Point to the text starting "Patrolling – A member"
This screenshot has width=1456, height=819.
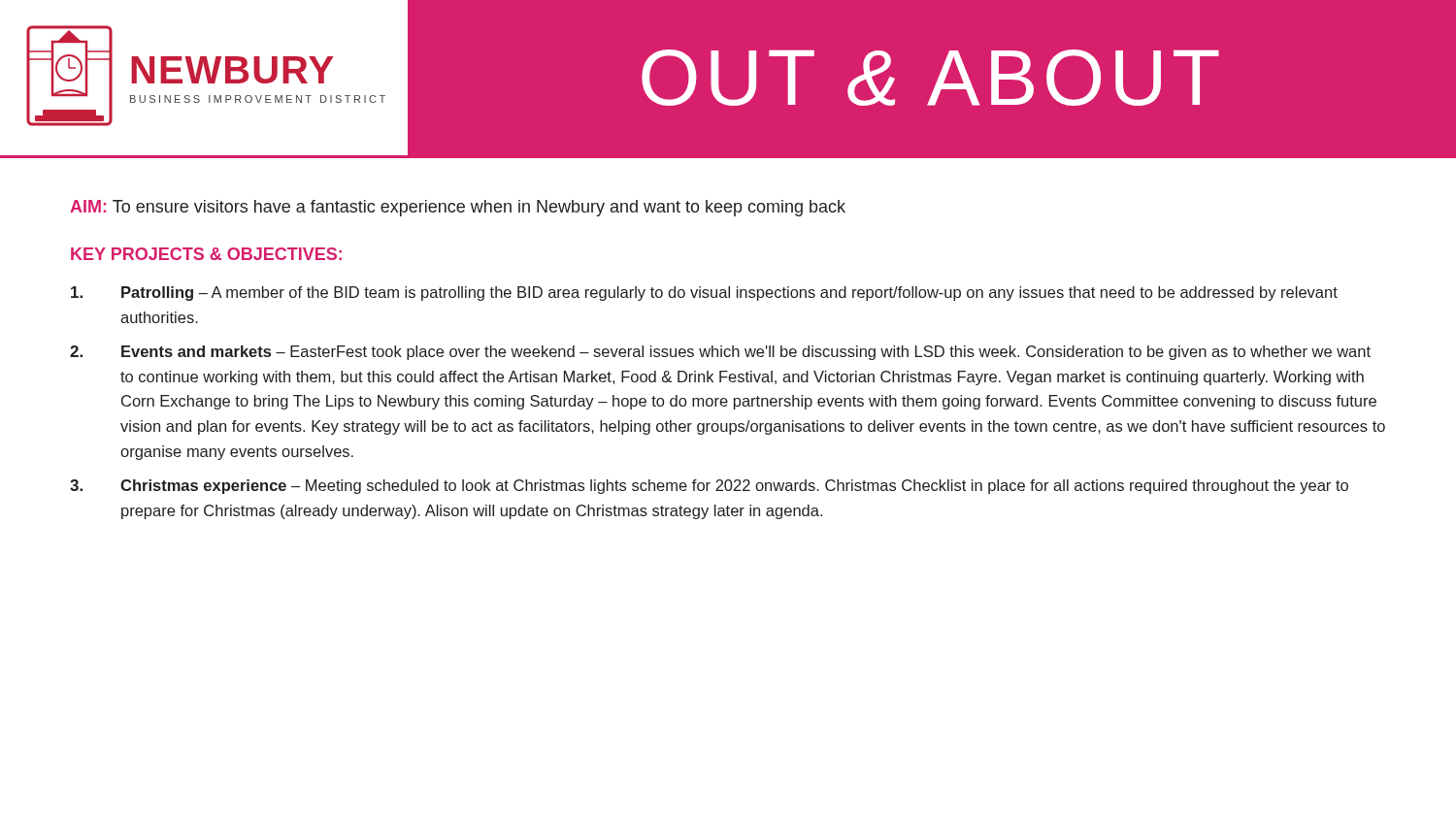point(728,305)
